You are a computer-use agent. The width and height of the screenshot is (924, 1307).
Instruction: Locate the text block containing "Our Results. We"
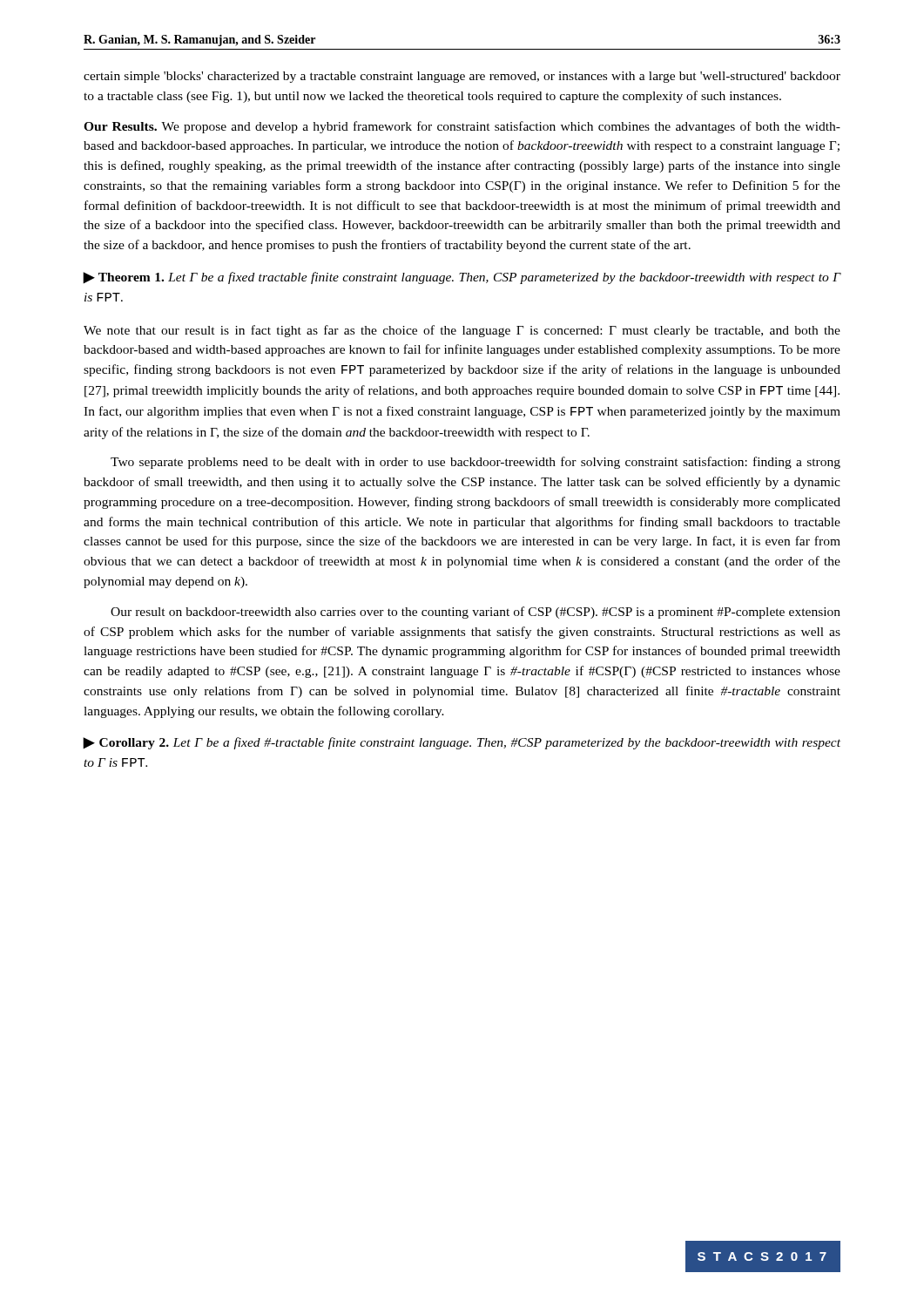click(x=462, y=186)
